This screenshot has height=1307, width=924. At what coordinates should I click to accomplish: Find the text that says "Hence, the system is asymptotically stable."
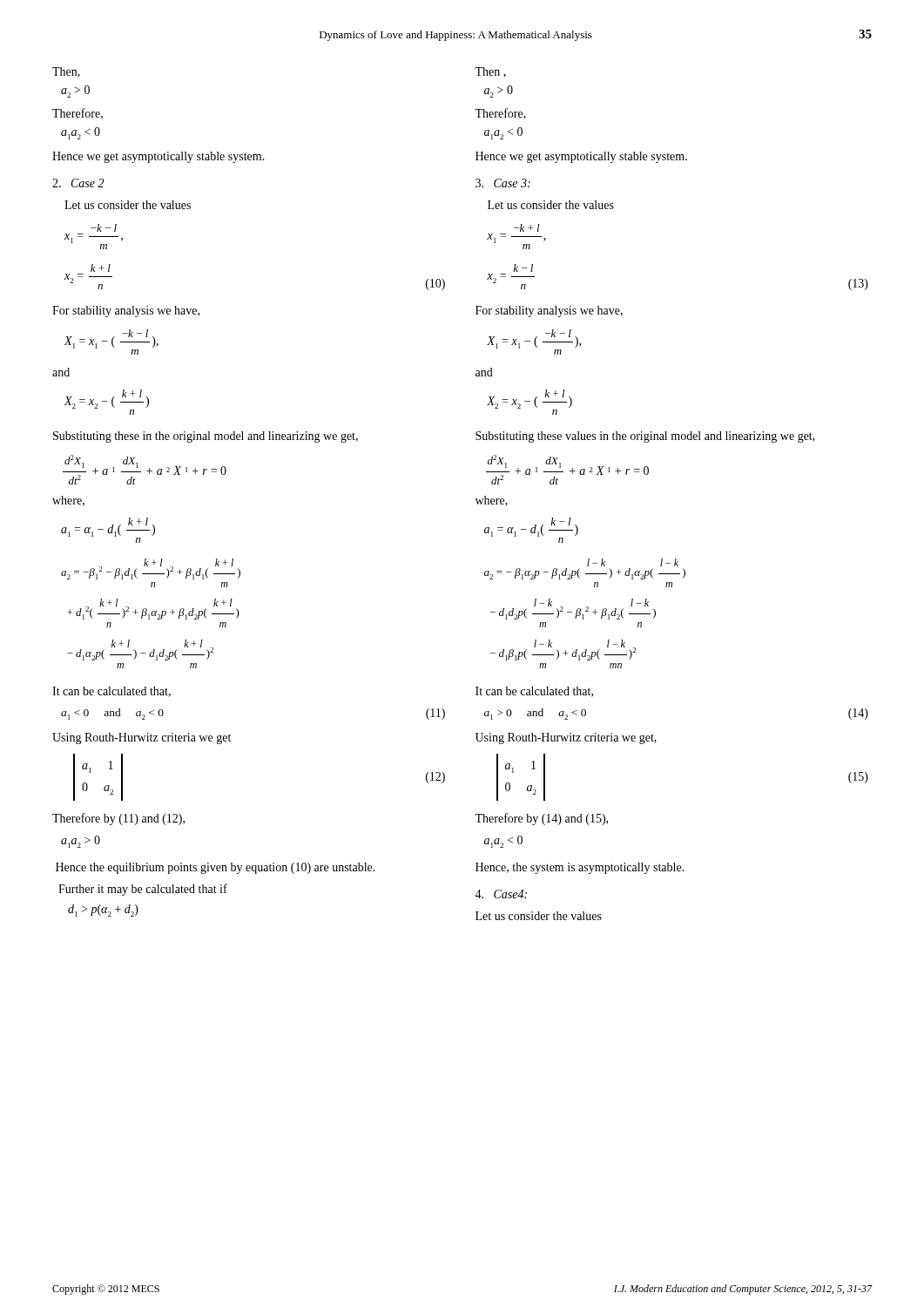(580, 868)
